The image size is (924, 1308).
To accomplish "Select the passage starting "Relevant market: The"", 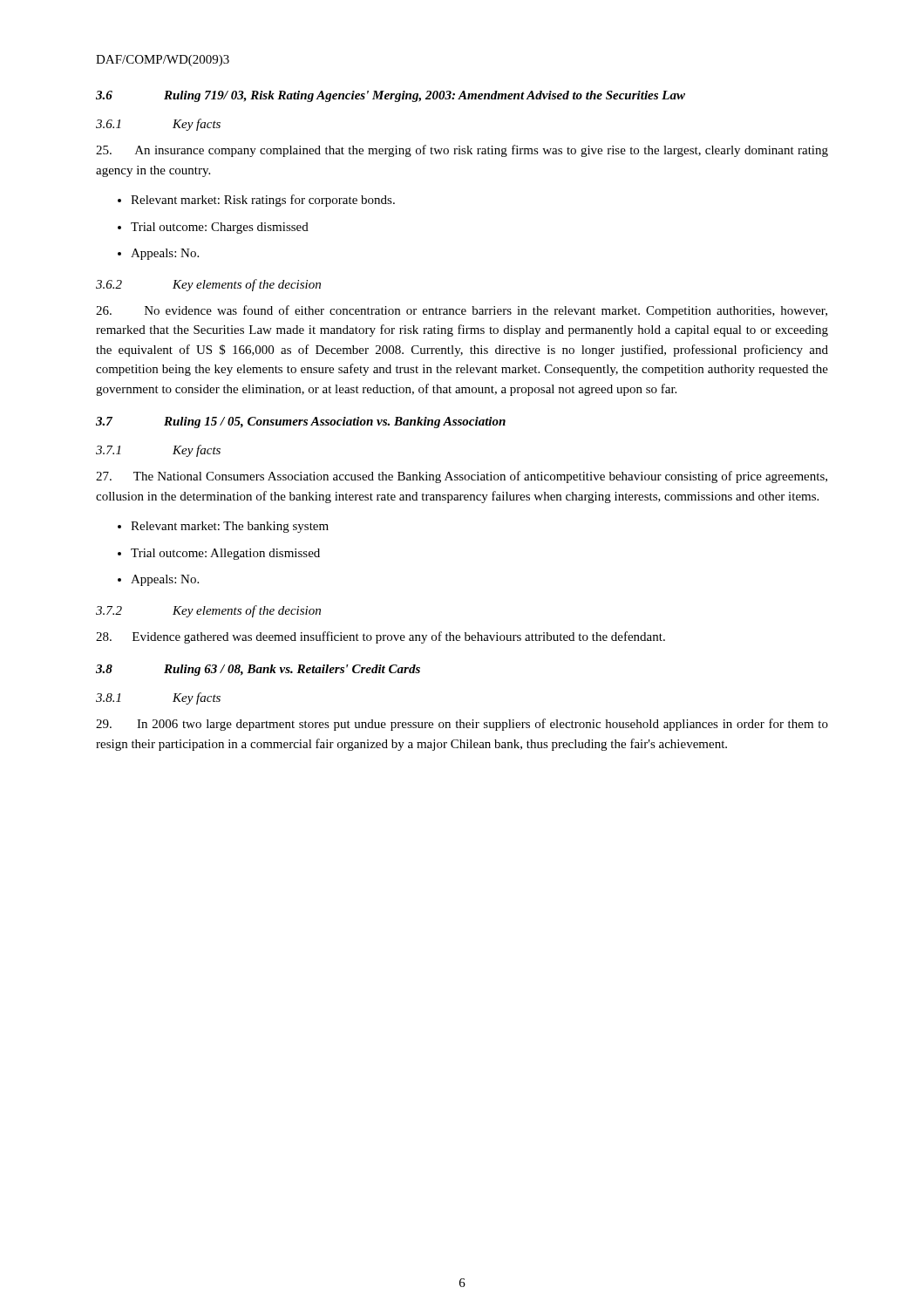I will 230,526.
